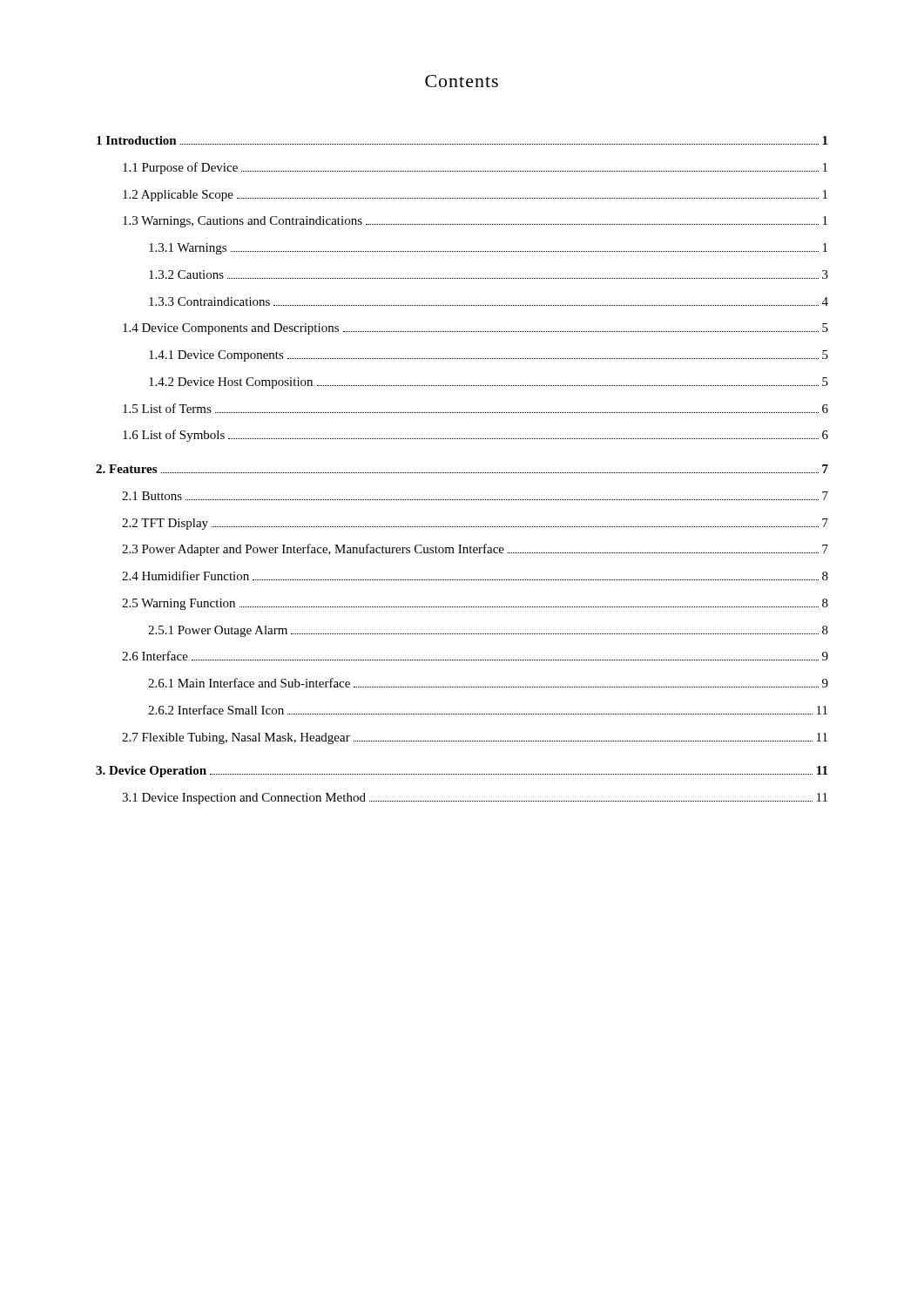Click on the list item with the text "4.1 Device Components 5"
Image resolution: width=924 pixels, height=1307 pixels.
coord(488,355)
